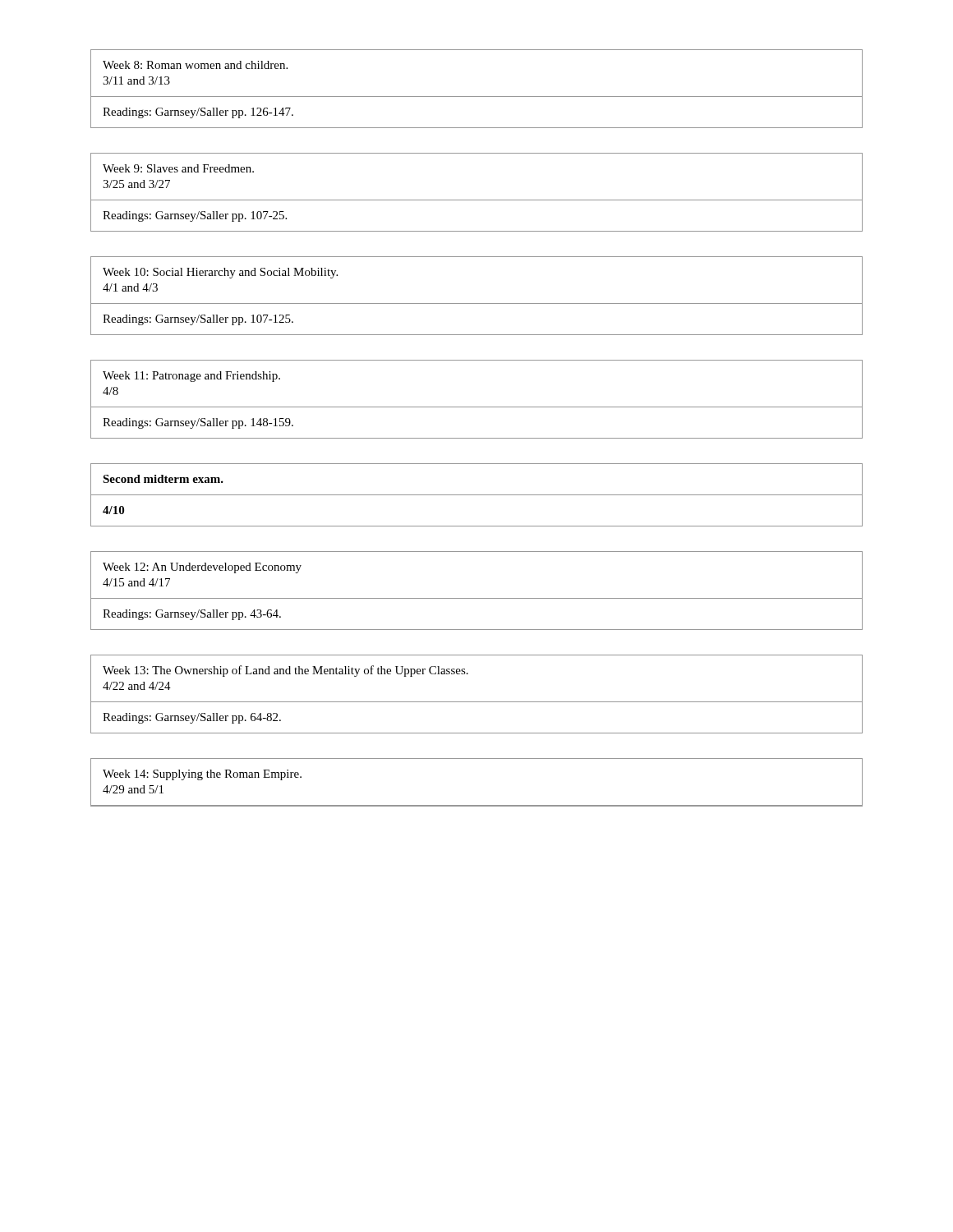Find the table that mentions "Week 12: An"
953x1232 pixels.
476,590
